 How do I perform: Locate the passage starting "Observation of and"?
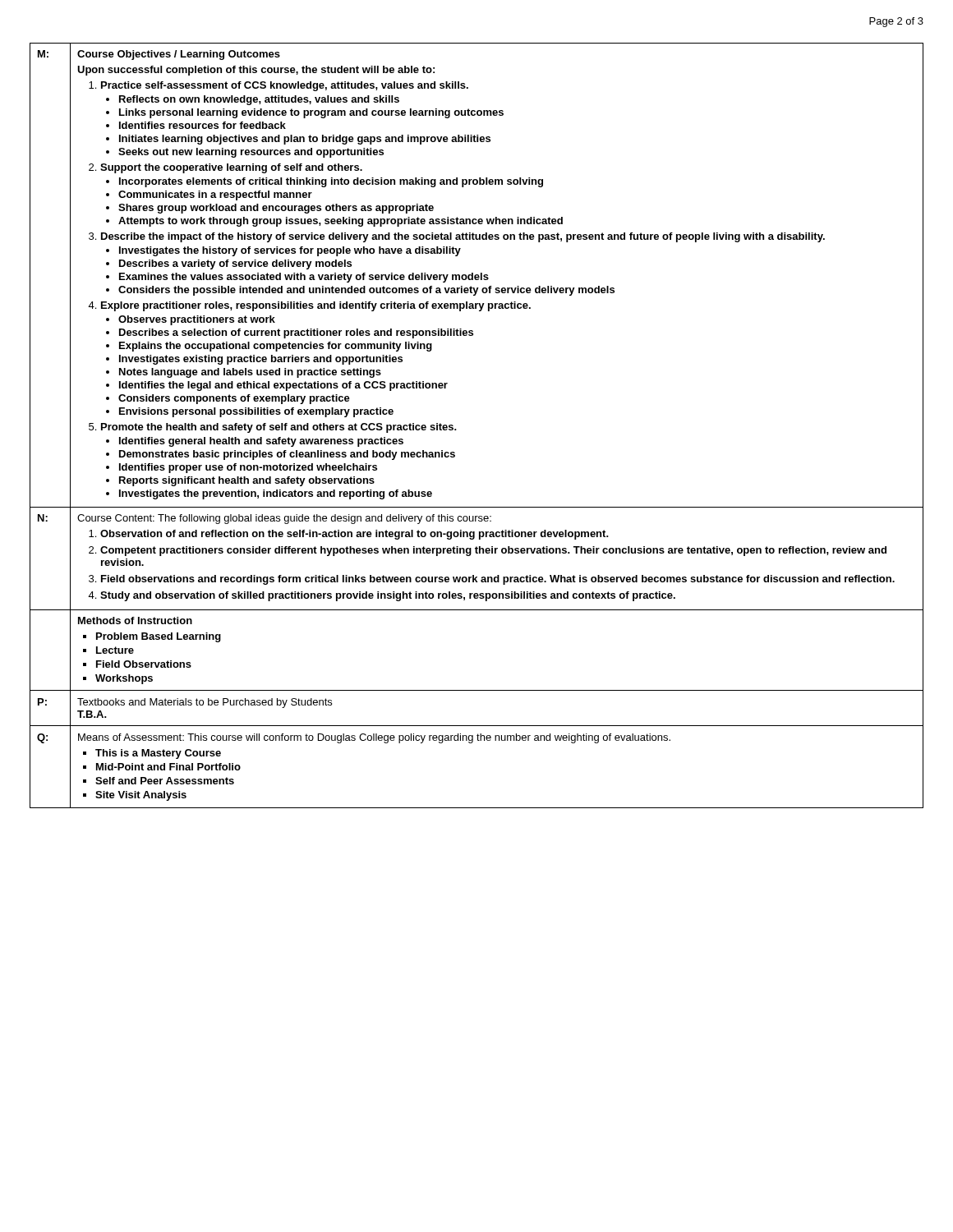[x=355, y=533]
